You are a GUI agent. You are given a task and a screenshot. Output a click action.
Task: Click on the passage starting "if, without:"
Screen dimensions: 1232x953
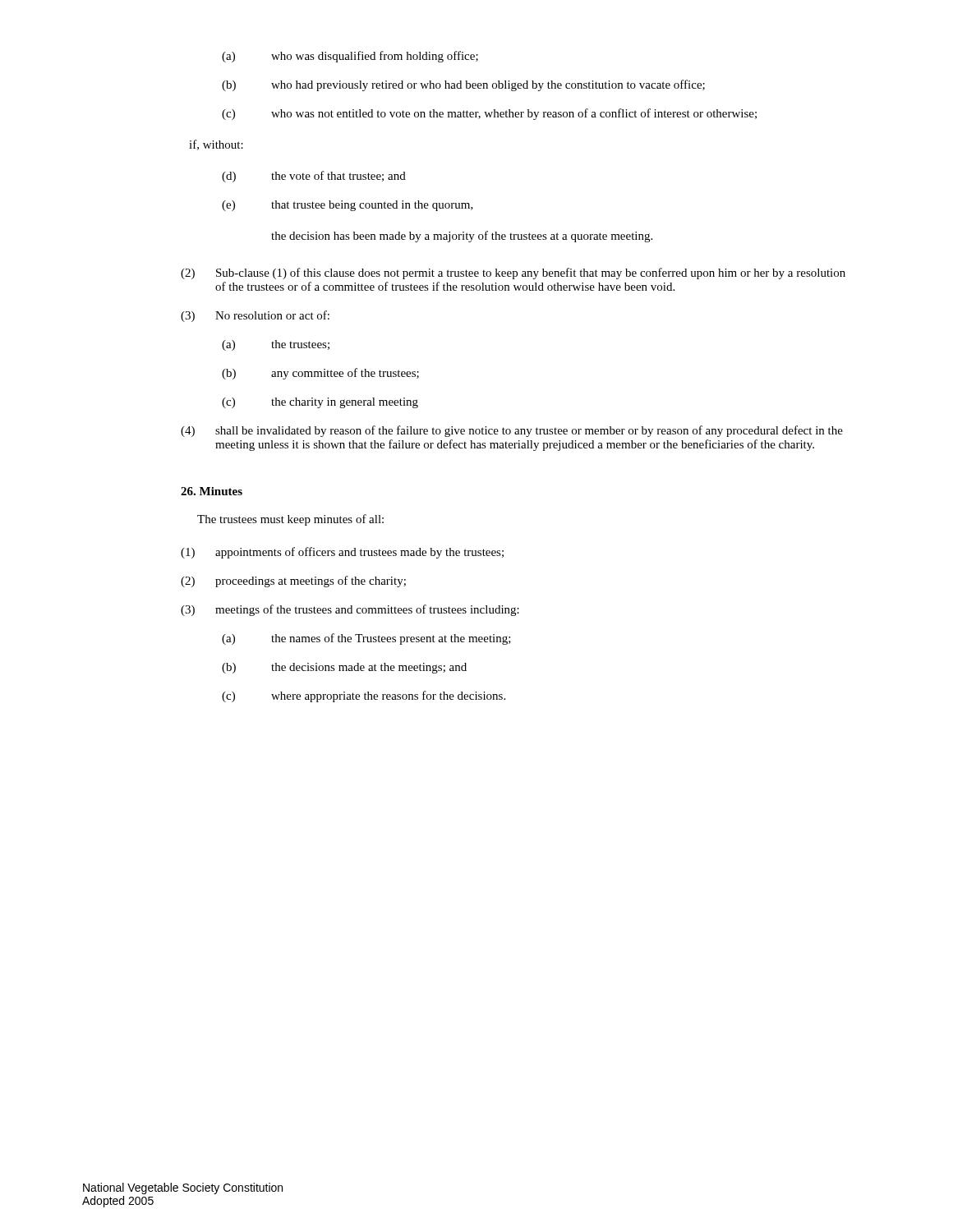click(216, 145)
